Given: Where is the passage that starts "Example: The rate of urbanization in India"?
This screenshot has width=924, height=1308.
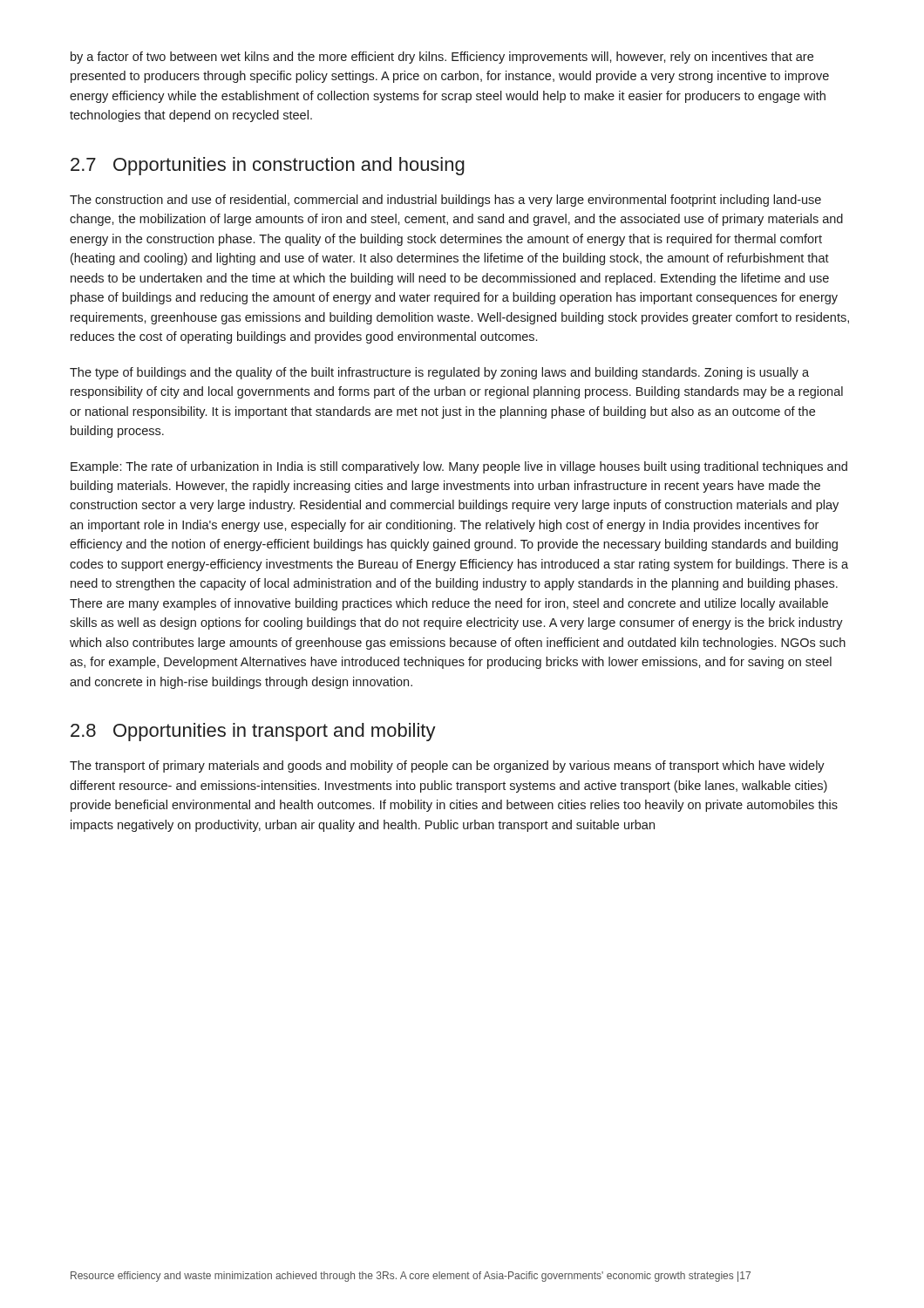Looking at the screenshot, I should pyautogui.click(x=459, y=574).
